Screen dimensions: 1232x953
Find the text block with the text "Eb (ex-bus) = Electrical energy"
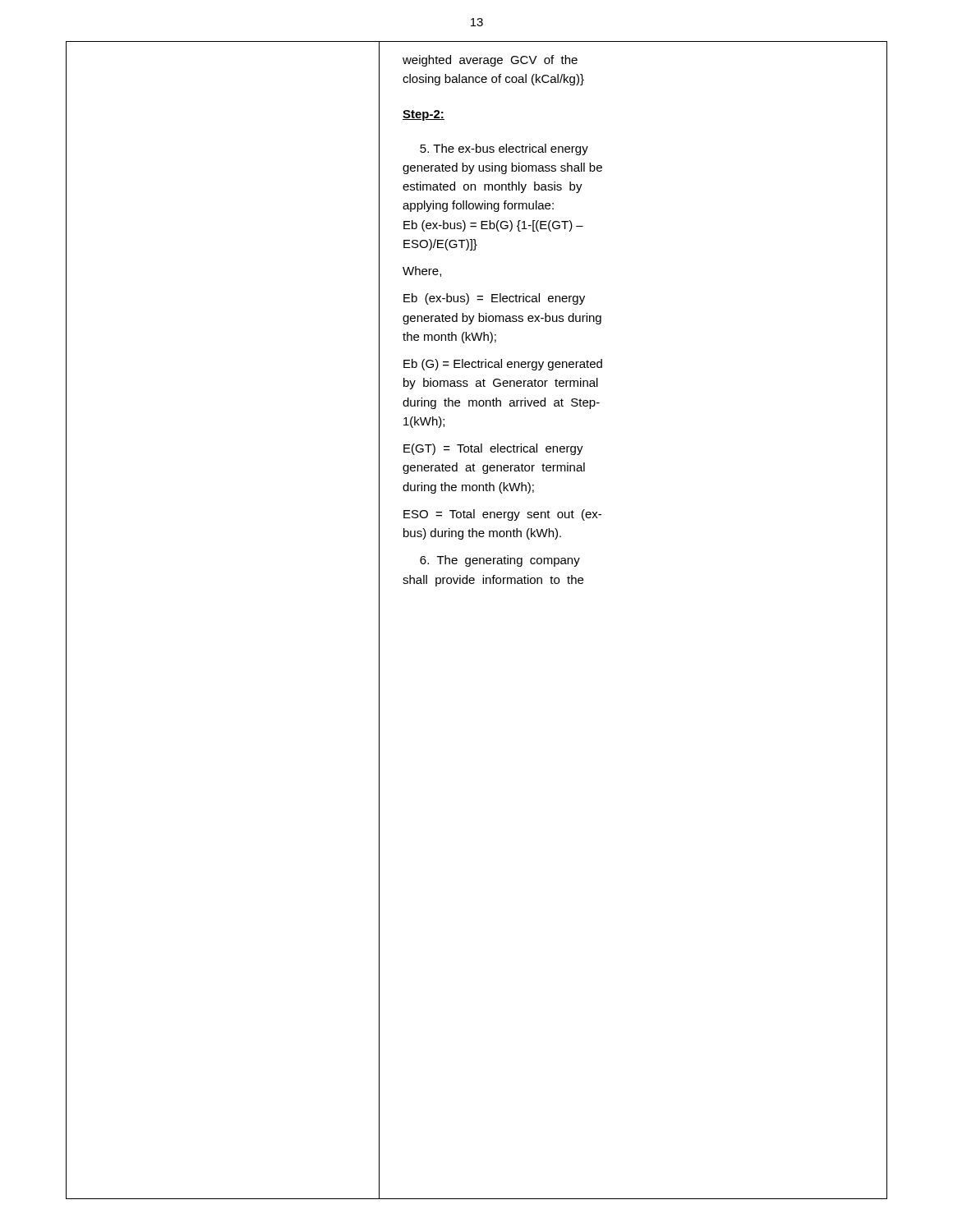point(502,317)
